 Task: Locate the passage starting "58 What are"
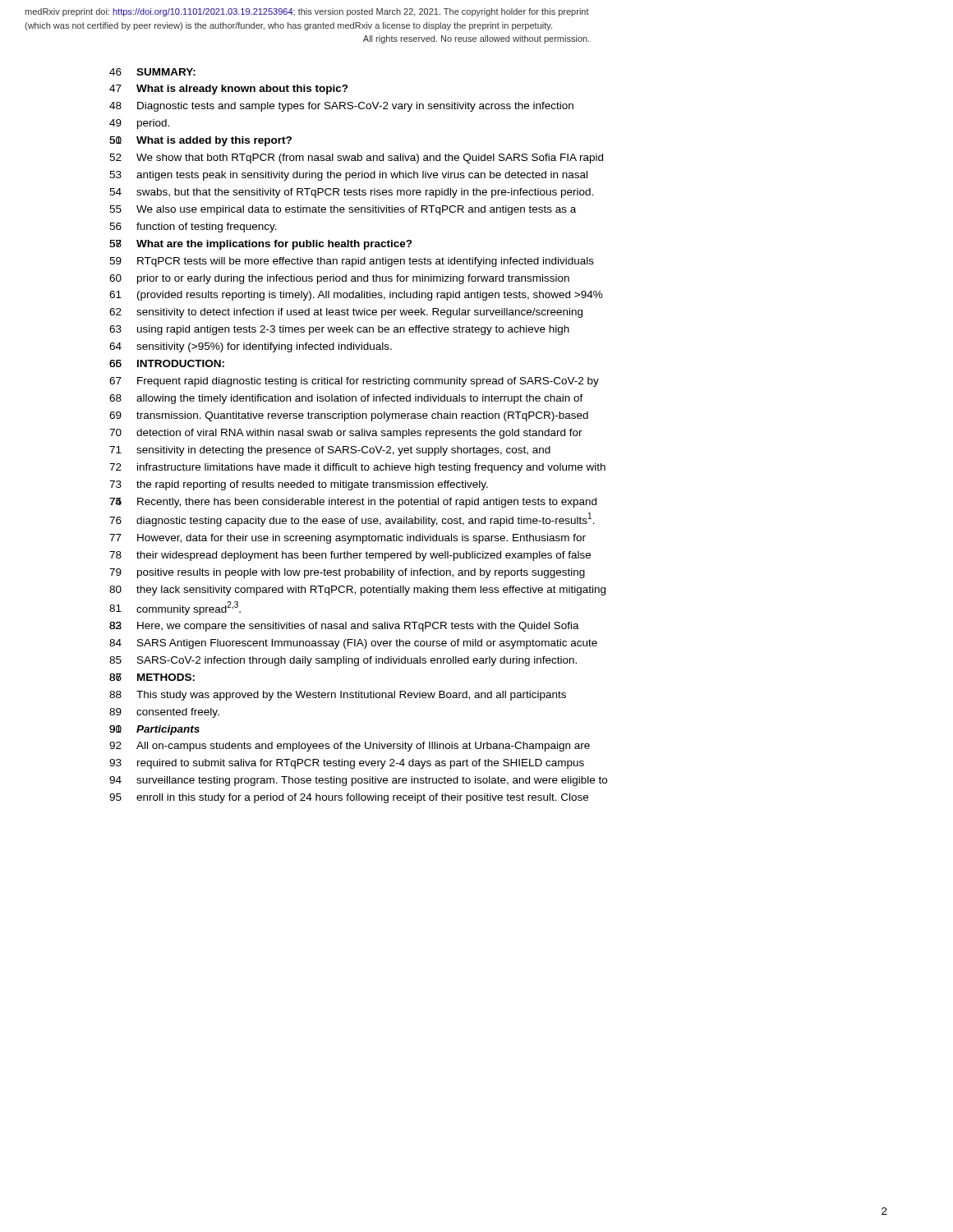tap(261, 245)
